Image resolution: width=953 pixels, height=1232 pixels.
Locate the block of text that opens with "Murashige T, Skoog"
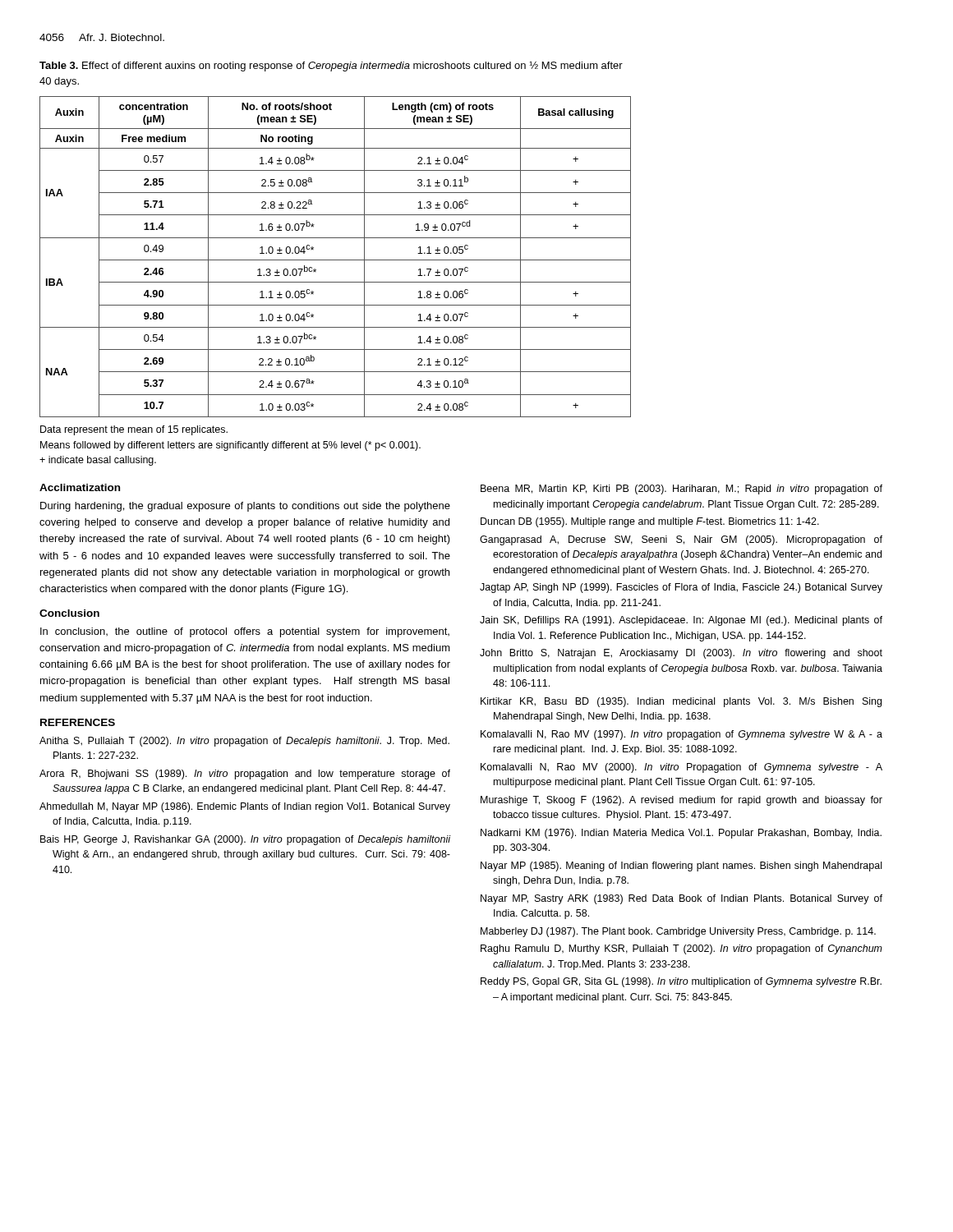[681, 807]
